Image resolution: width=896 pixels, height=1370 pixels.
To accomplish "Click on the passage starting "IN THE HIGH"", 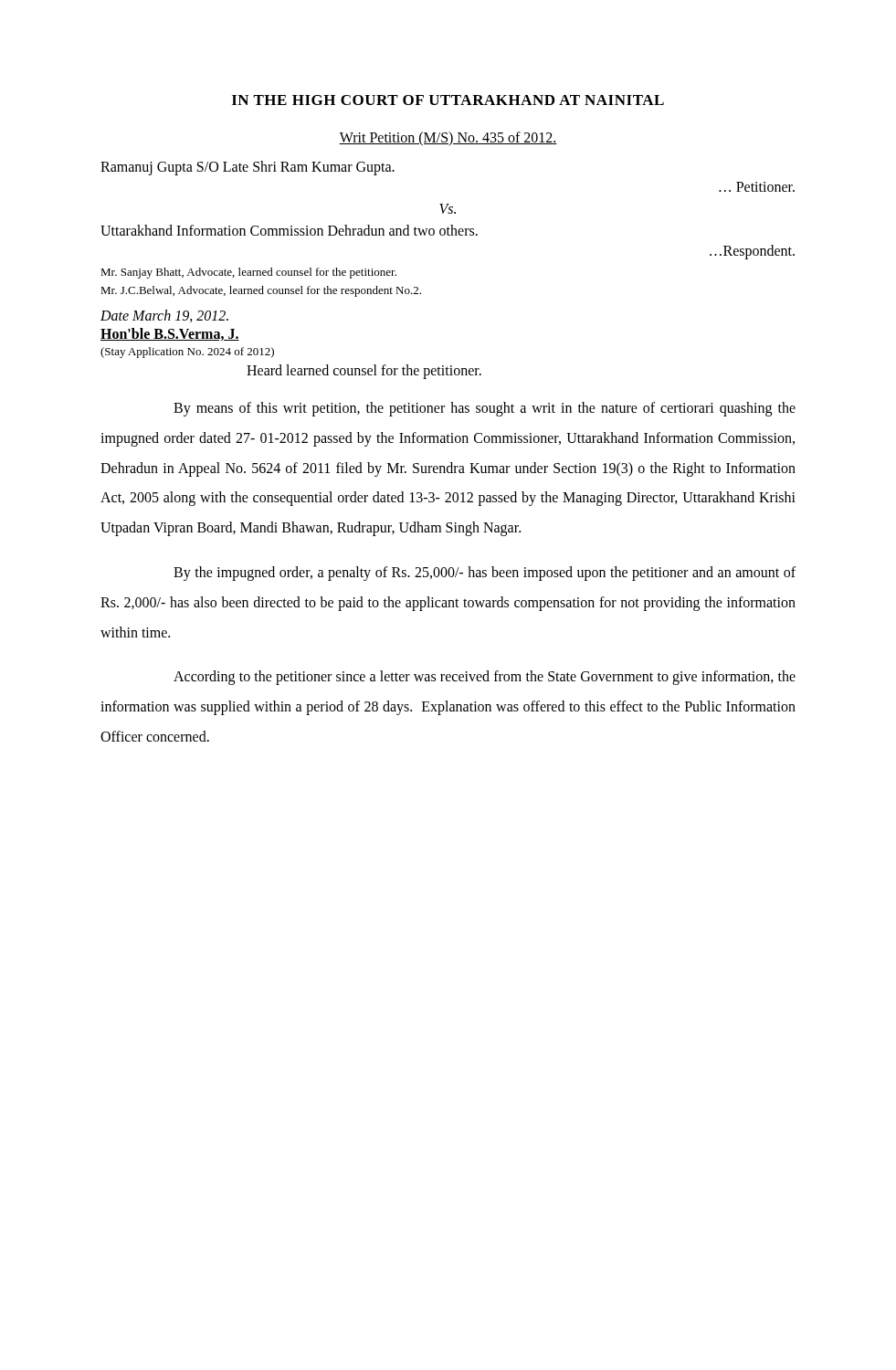I will 448,100.
